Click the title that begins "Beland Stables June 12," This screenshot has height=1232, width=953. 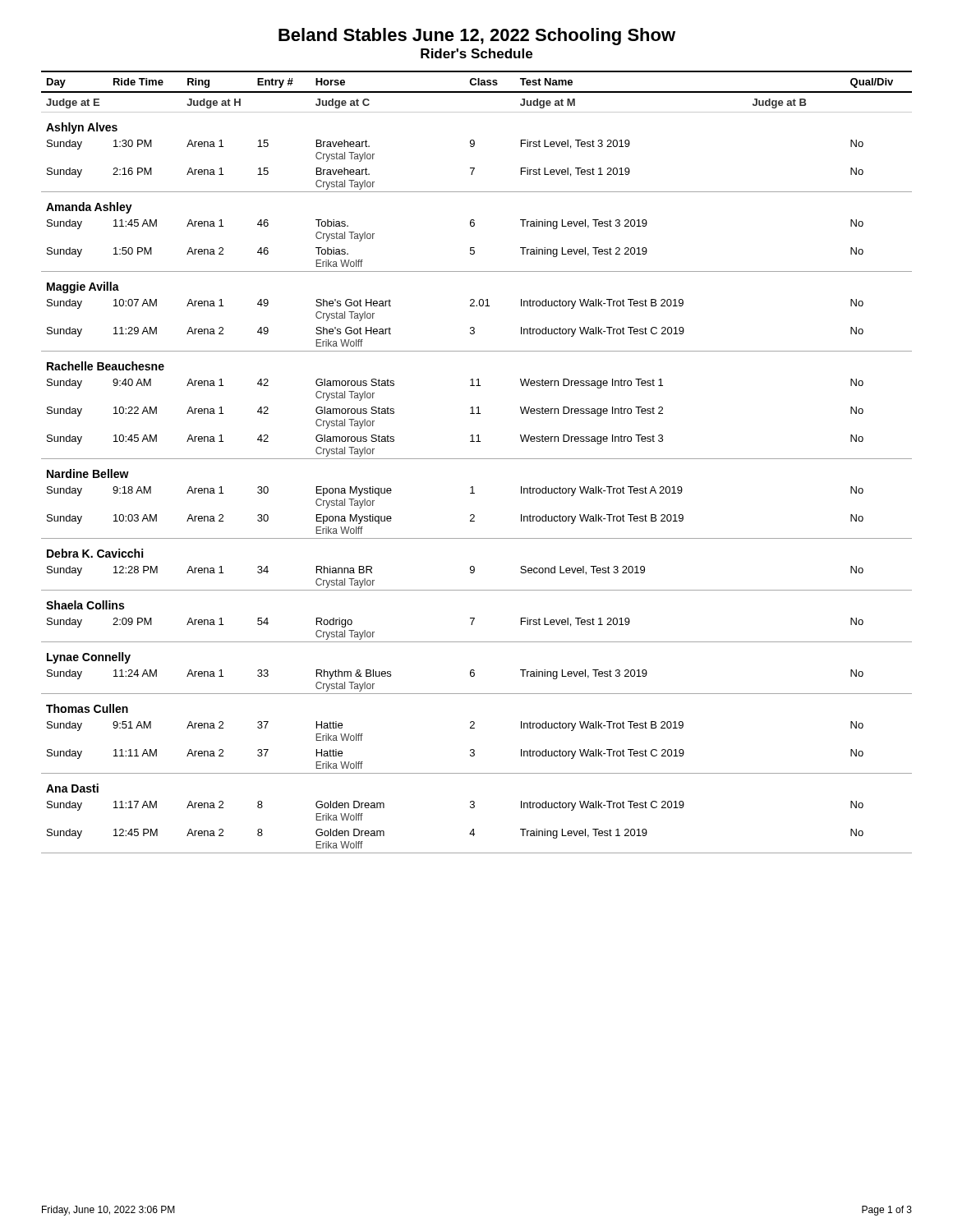476,44
